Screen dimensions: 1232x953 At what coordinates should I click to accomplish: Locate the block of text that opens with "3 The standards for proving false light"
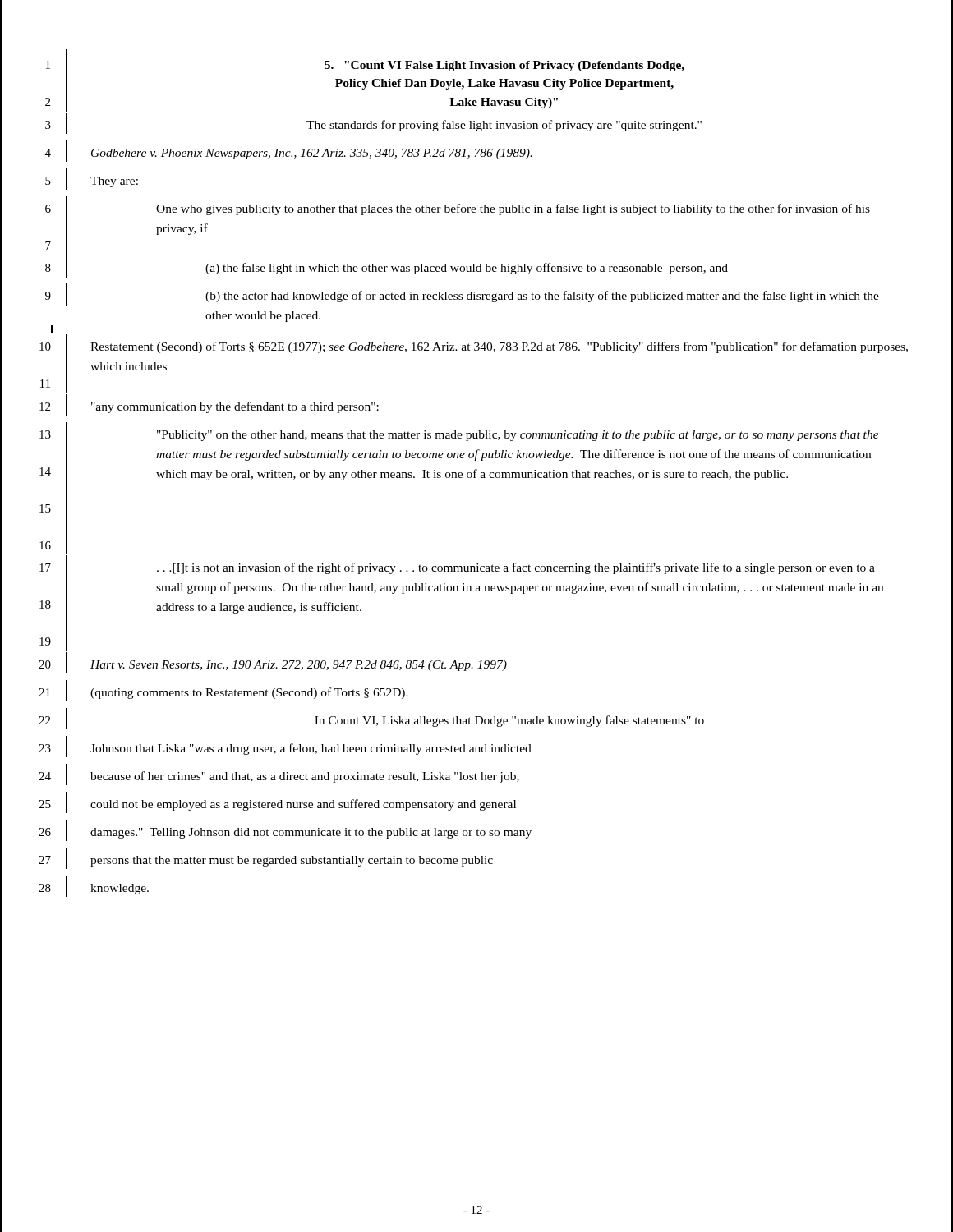pyautogui.click(x=476, y=123)
